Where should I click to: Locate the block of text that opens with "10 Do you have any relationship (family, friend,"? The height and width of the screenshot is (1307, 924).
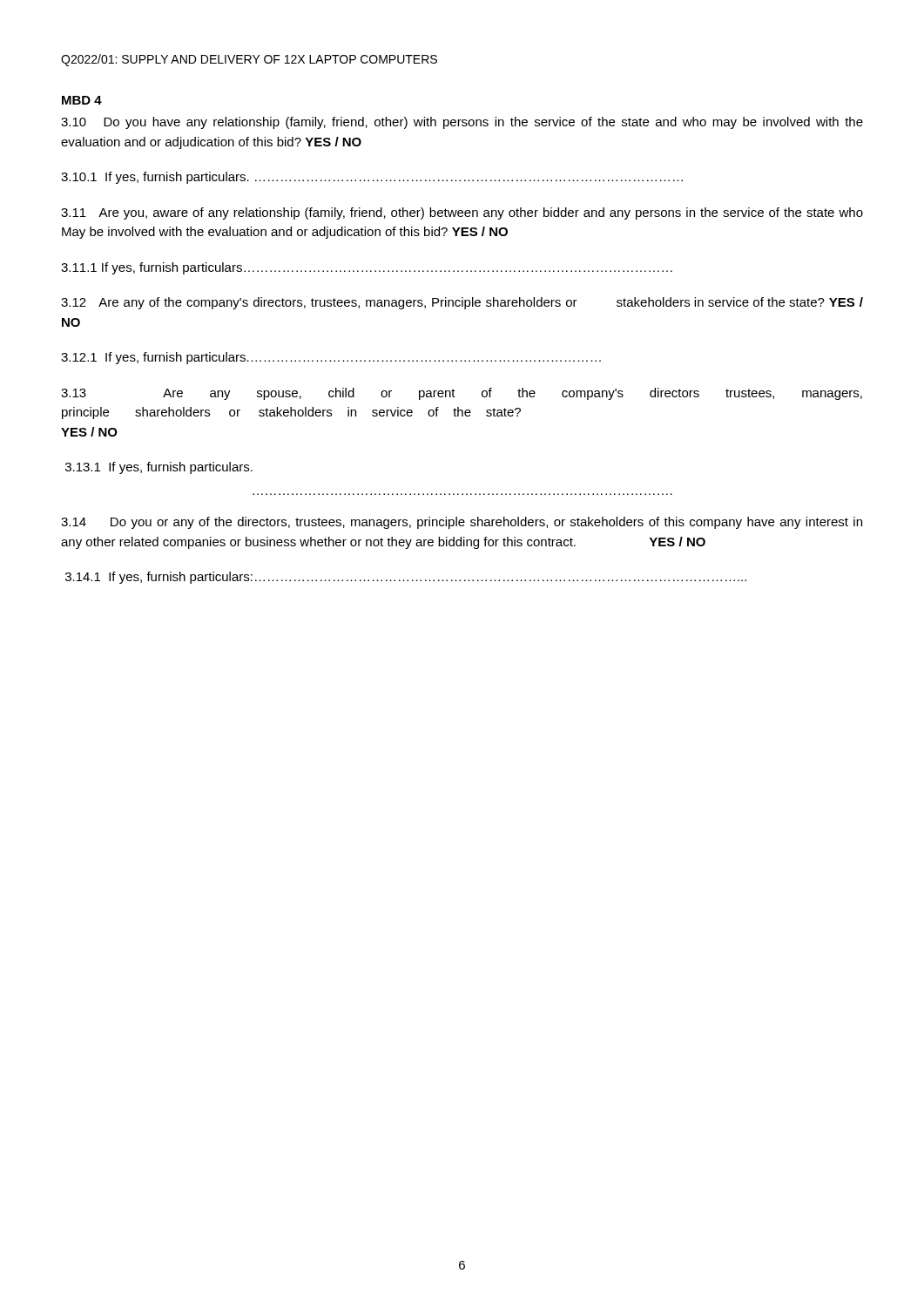(x=462, y=131)
